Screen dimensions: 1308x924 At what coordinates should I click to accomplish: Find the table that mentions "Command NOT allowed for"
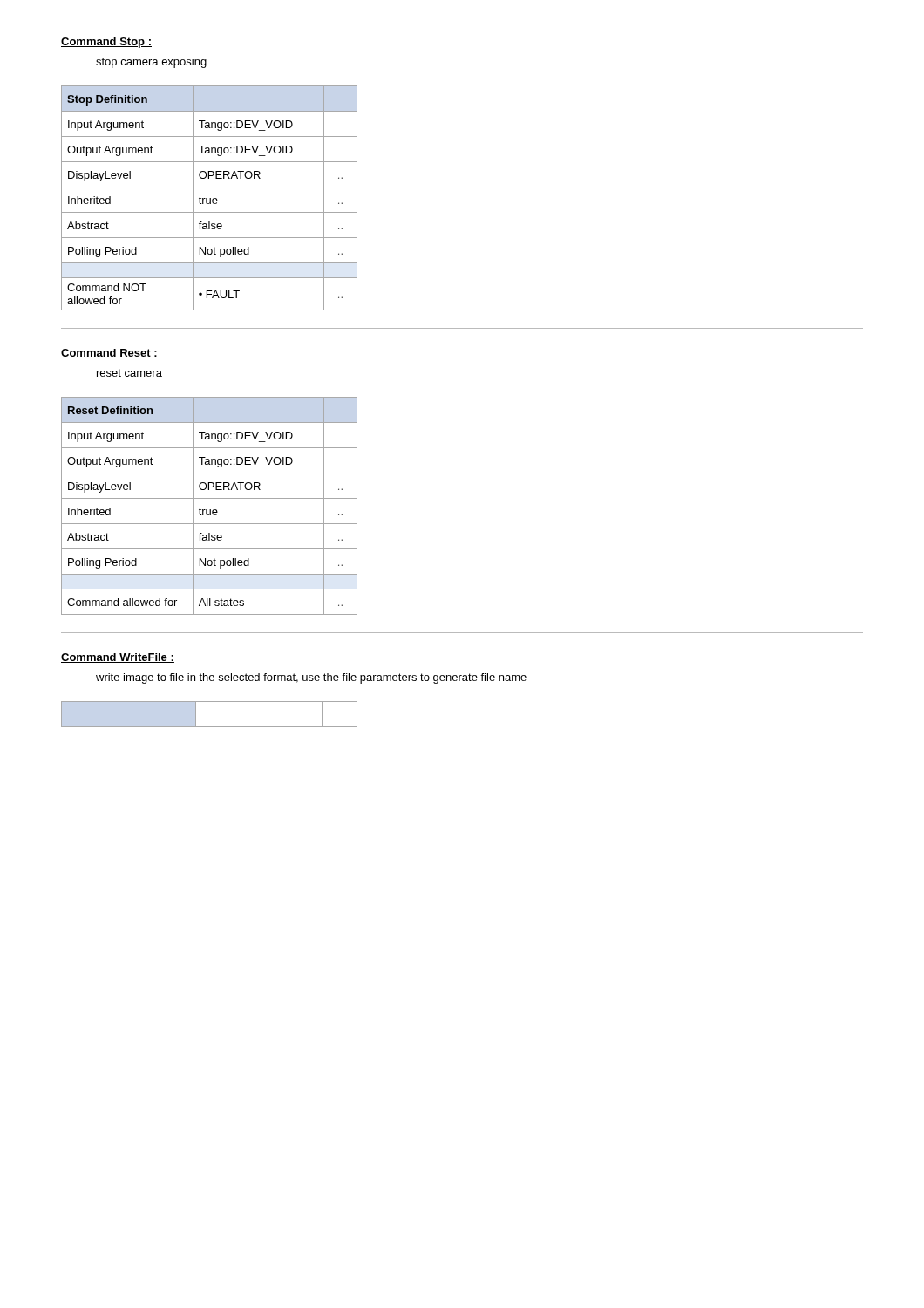[462, 198]
